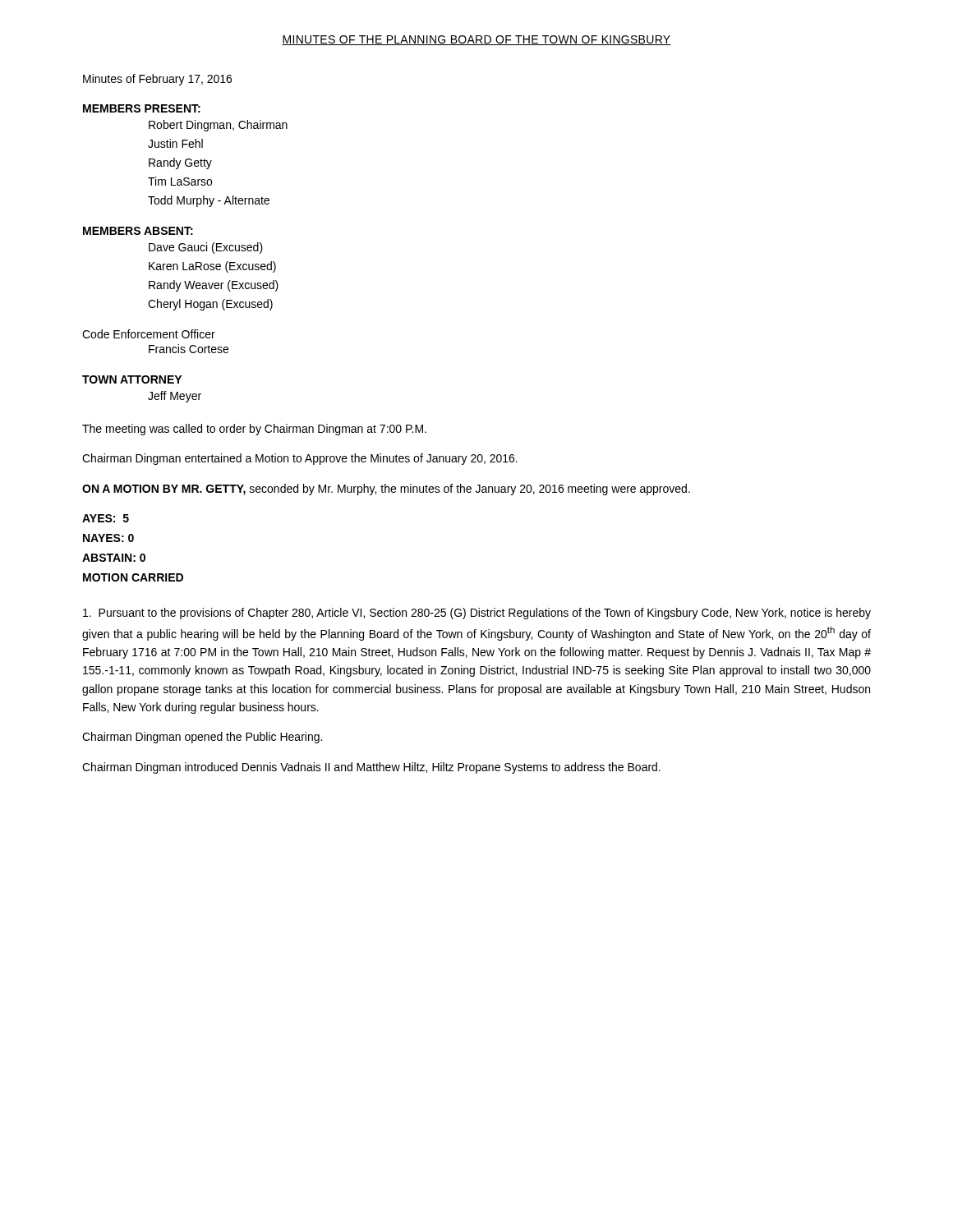This screenshot has width=953, height=1232.
Task: Locate the block of text that opens with "The meeting was called"
Action: [x=255, y=429]
